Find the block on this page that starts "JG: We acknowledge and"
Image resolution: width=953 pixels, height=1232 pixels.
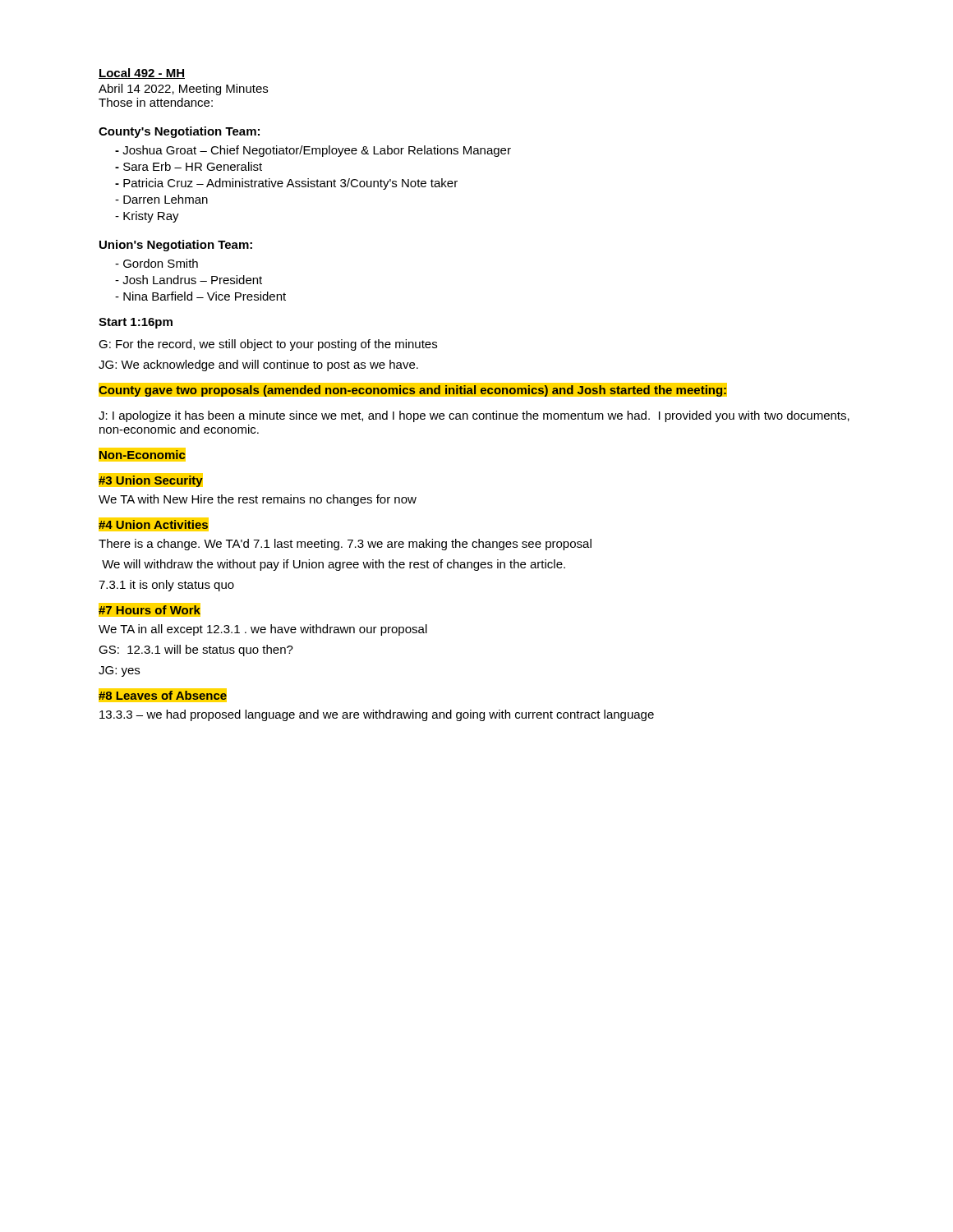click(x=259, y=364)
